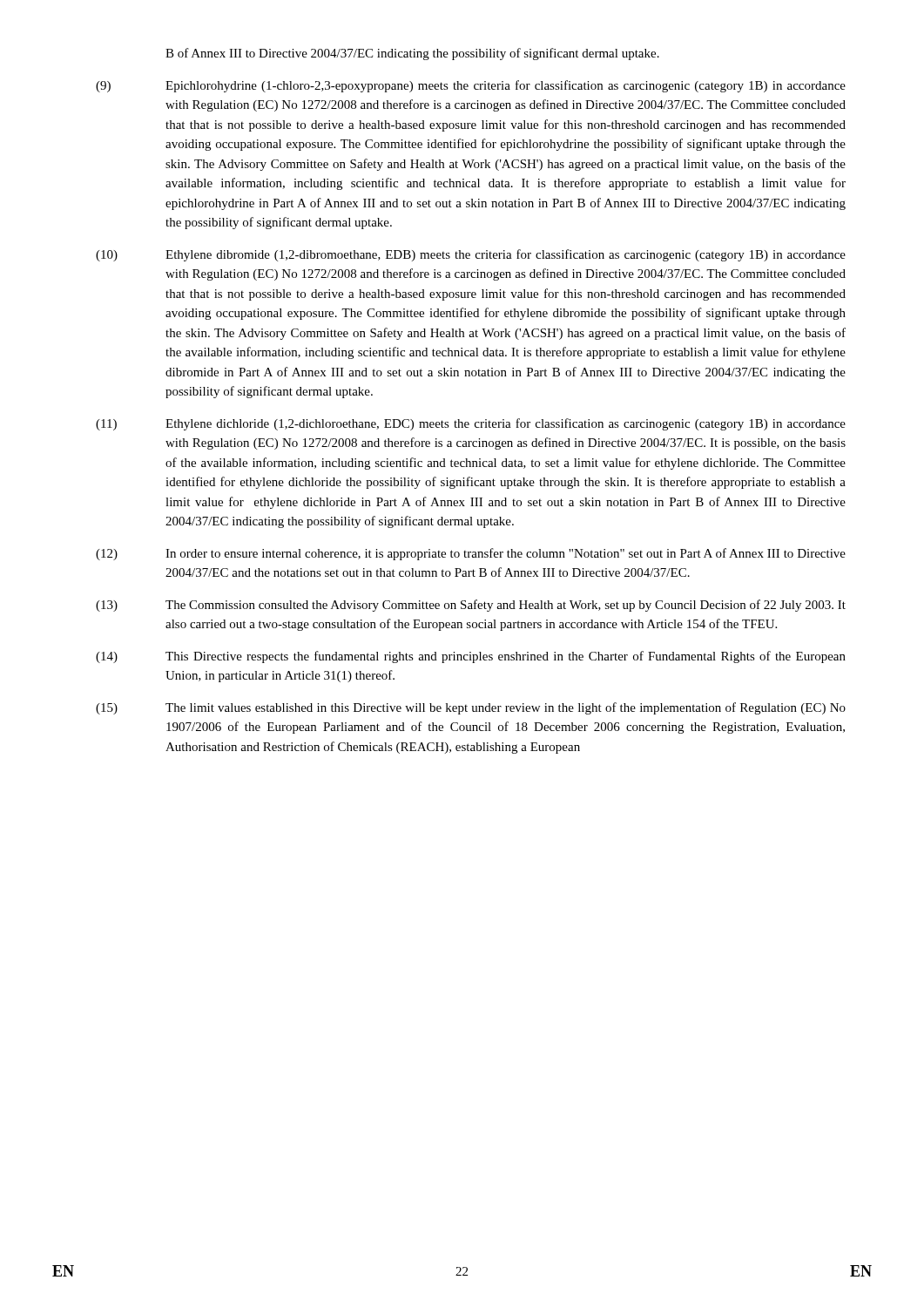Click on the element starting "(14) This Directive respects the fundamental"
The width and height of the screenshot is (924, 1307).
pyautogui.click(x=471, y=666)
